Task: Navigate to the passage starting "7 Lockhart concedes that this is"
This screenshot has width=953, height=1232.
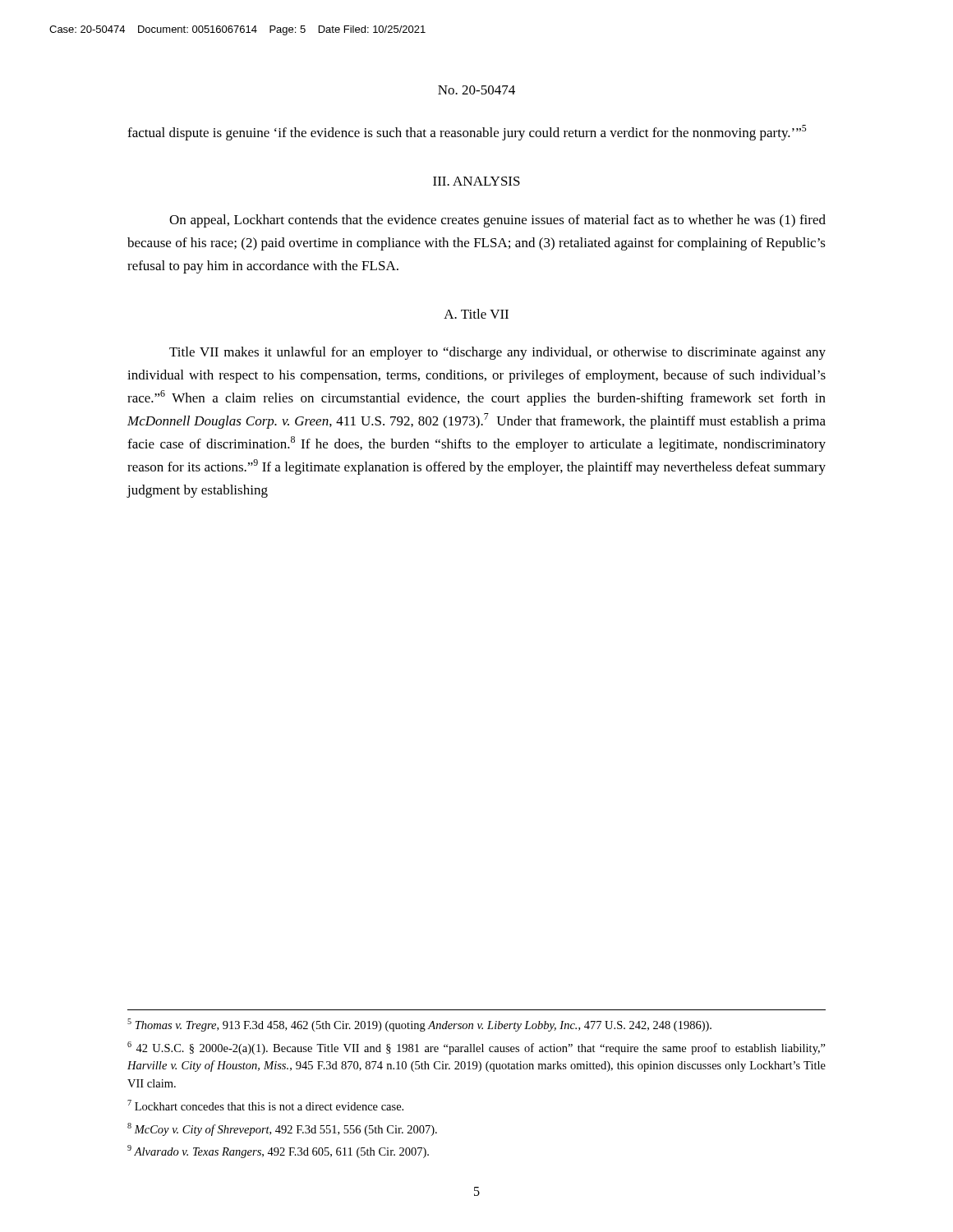Action: click(266, 1105)
